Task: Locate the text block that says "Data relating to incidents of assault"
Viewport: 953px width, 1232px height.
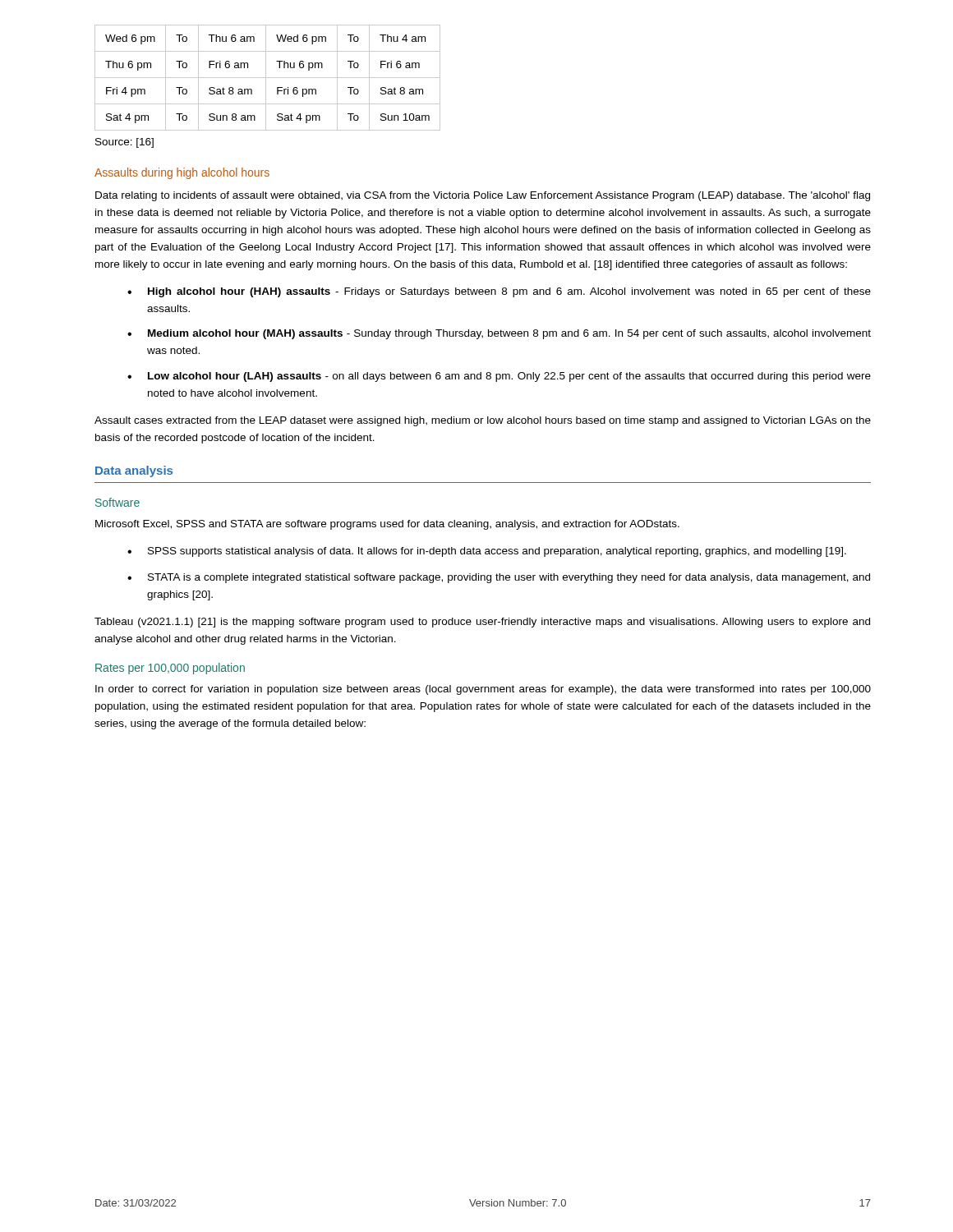Action: (x=483, y=229)
